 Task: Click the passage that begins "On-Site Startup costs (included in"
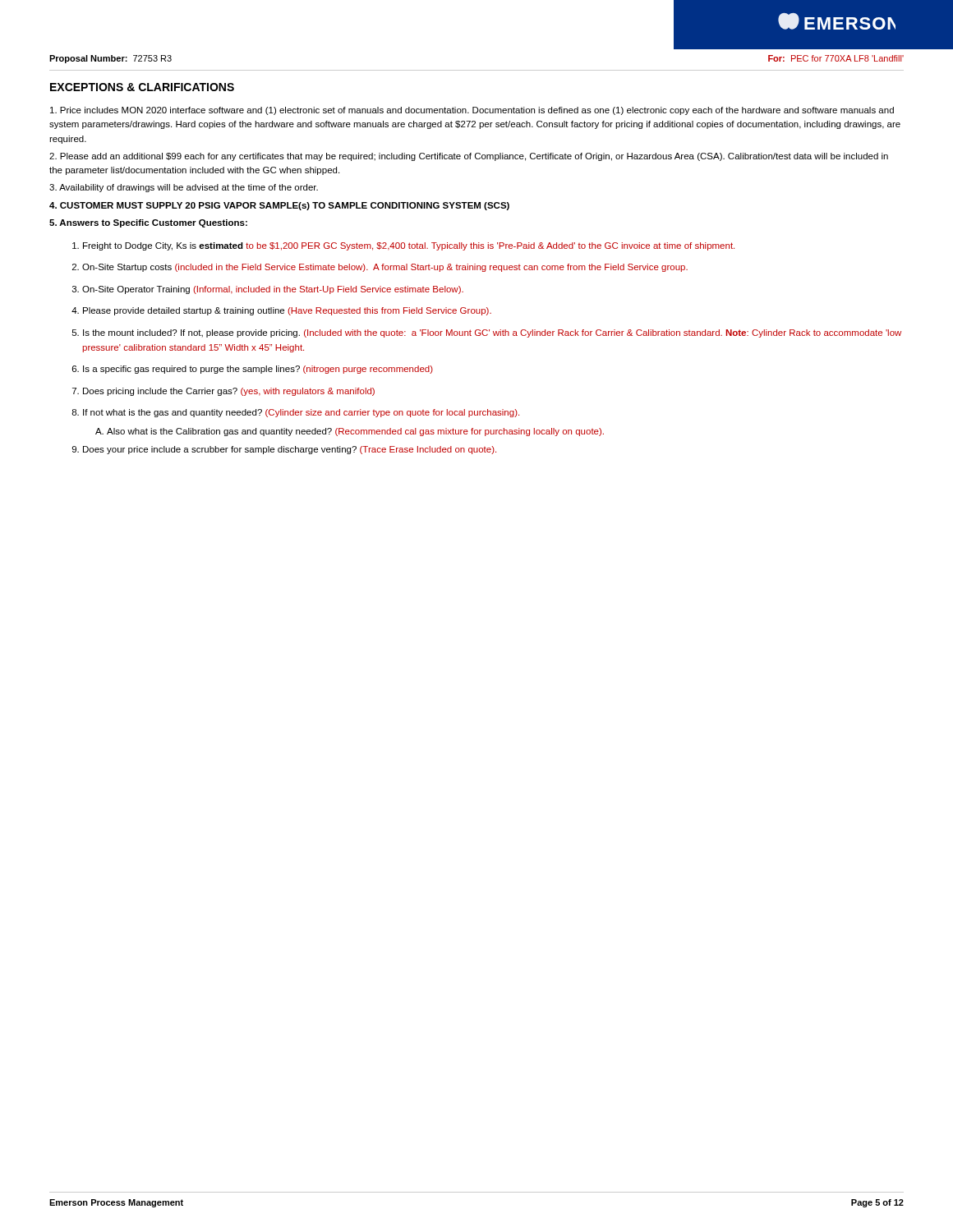(x=385, y=267)
